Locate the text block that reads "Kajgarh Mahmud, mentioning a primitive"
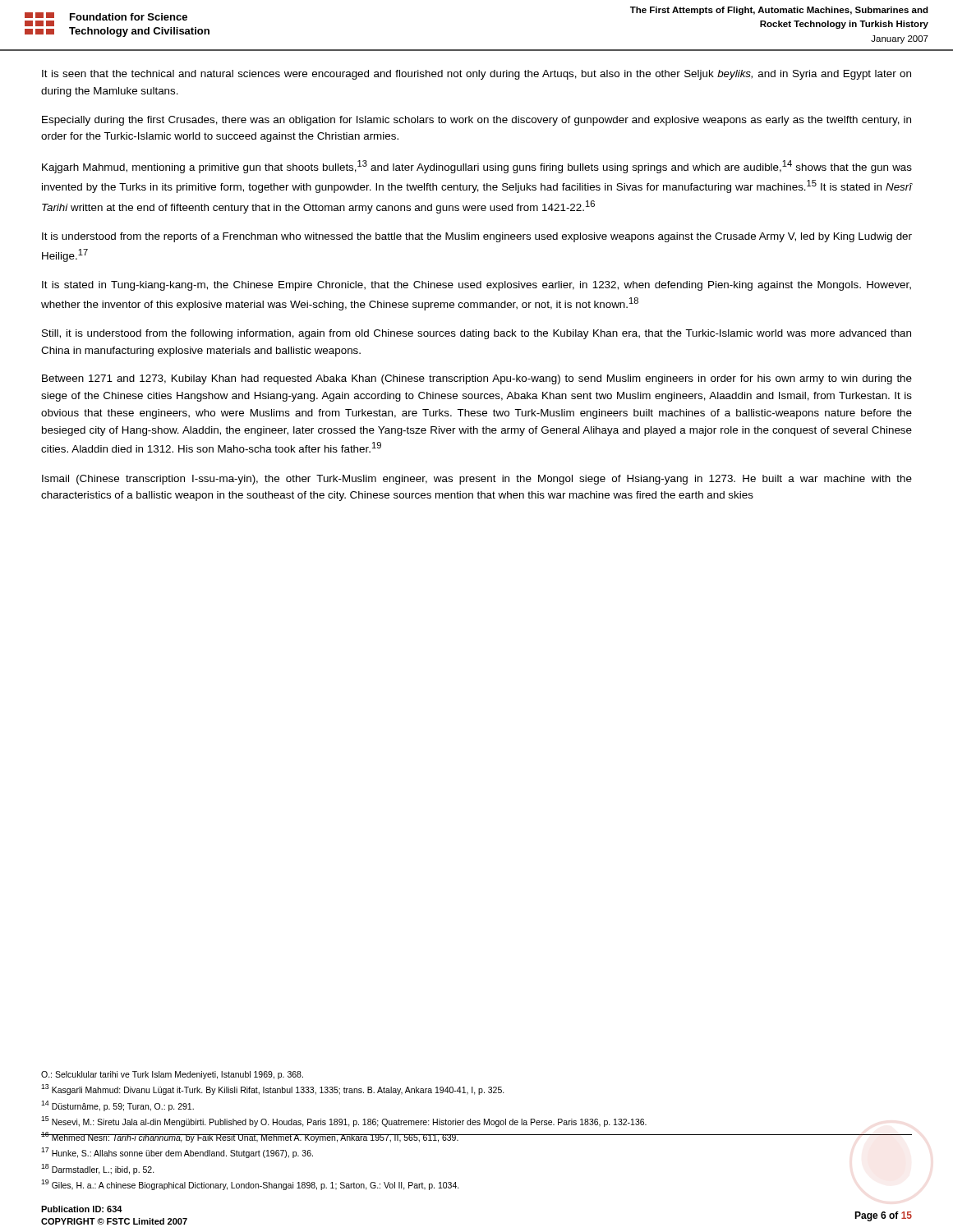 coord(476,186)
